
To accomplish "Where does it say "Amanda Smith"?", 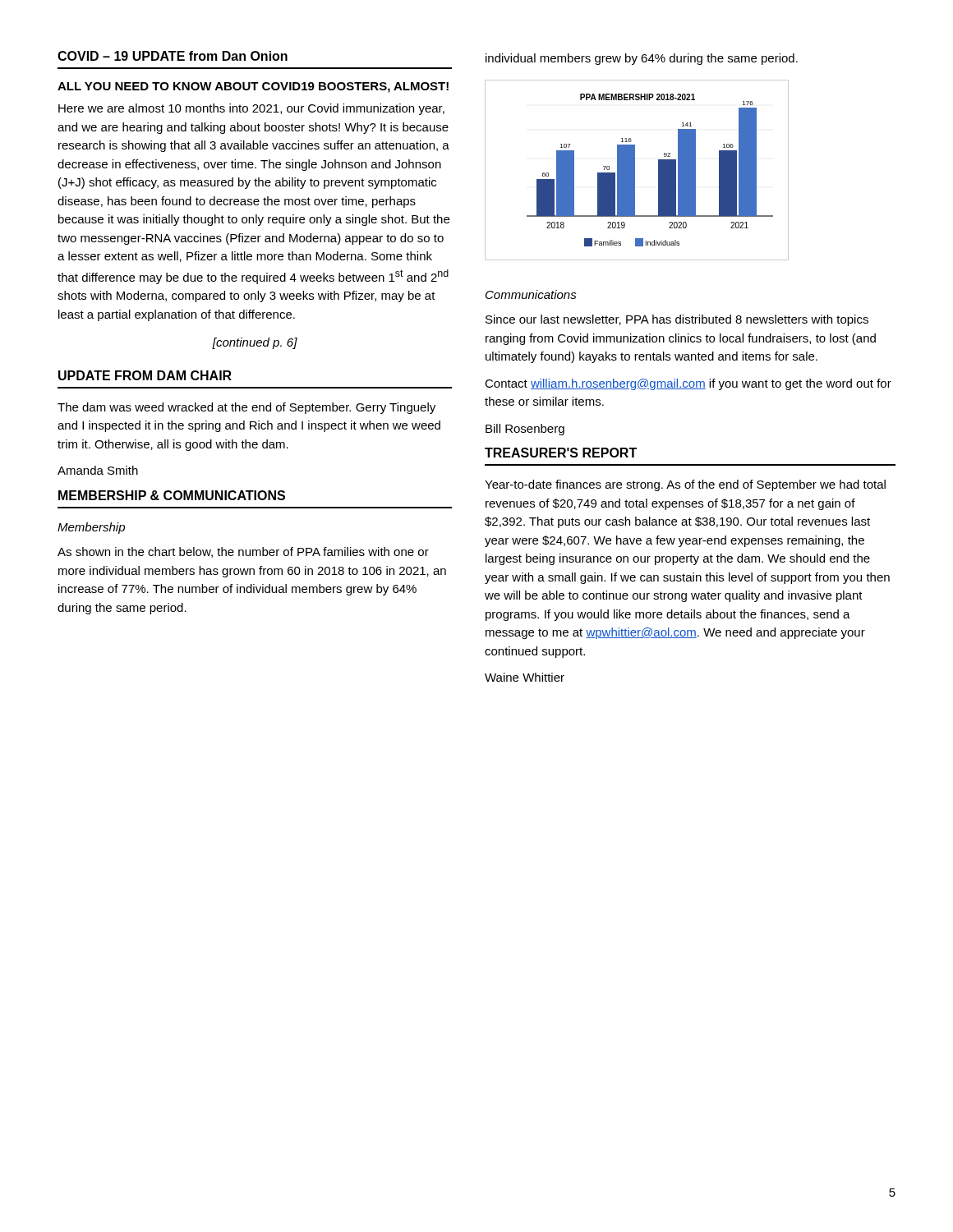I will 98,470.
